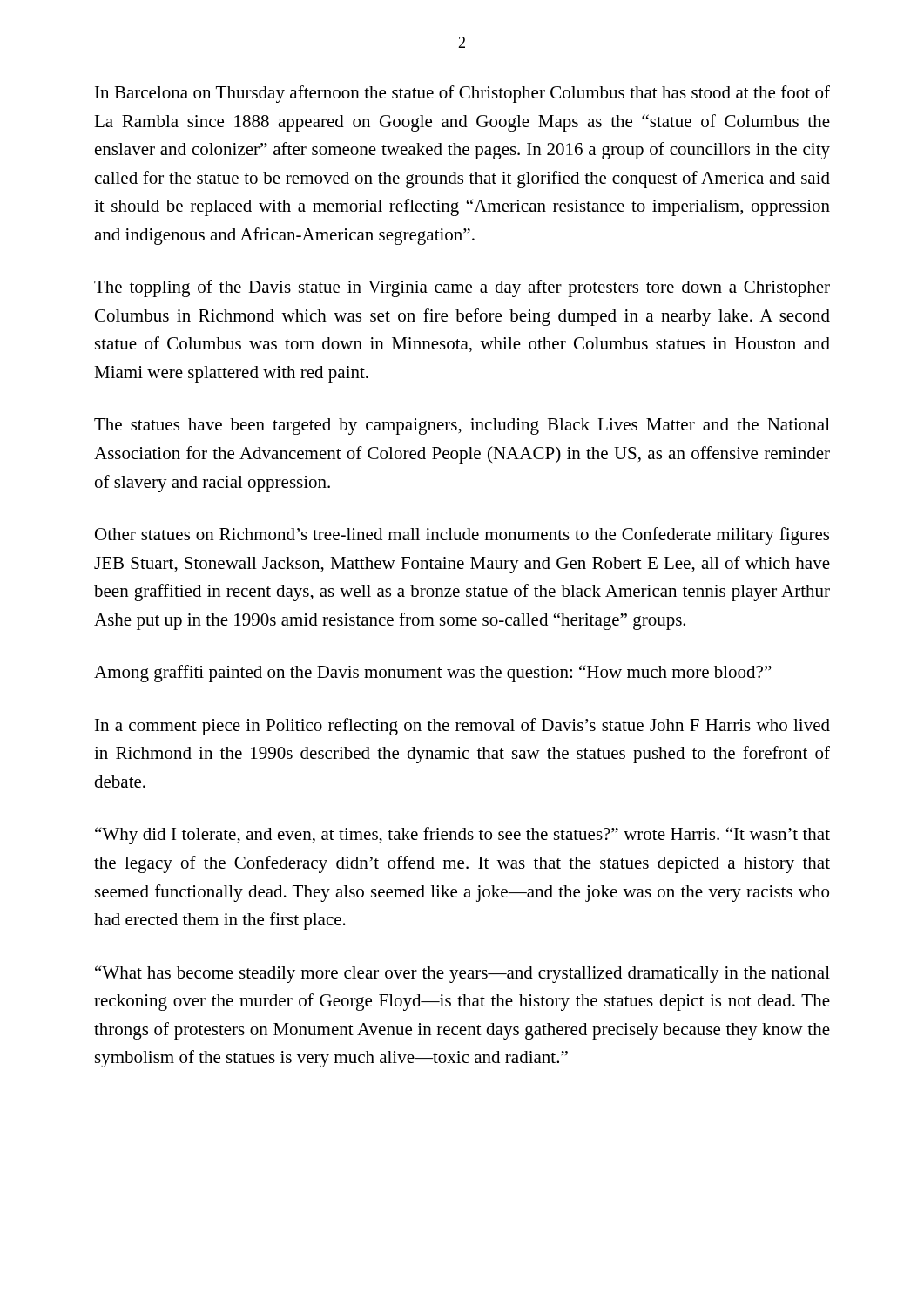The width and height of the screenshot is (924, 1307).
Task: Locate the block of text that opens with "Among graffiti painted"
Action: [x=433, y=672]
